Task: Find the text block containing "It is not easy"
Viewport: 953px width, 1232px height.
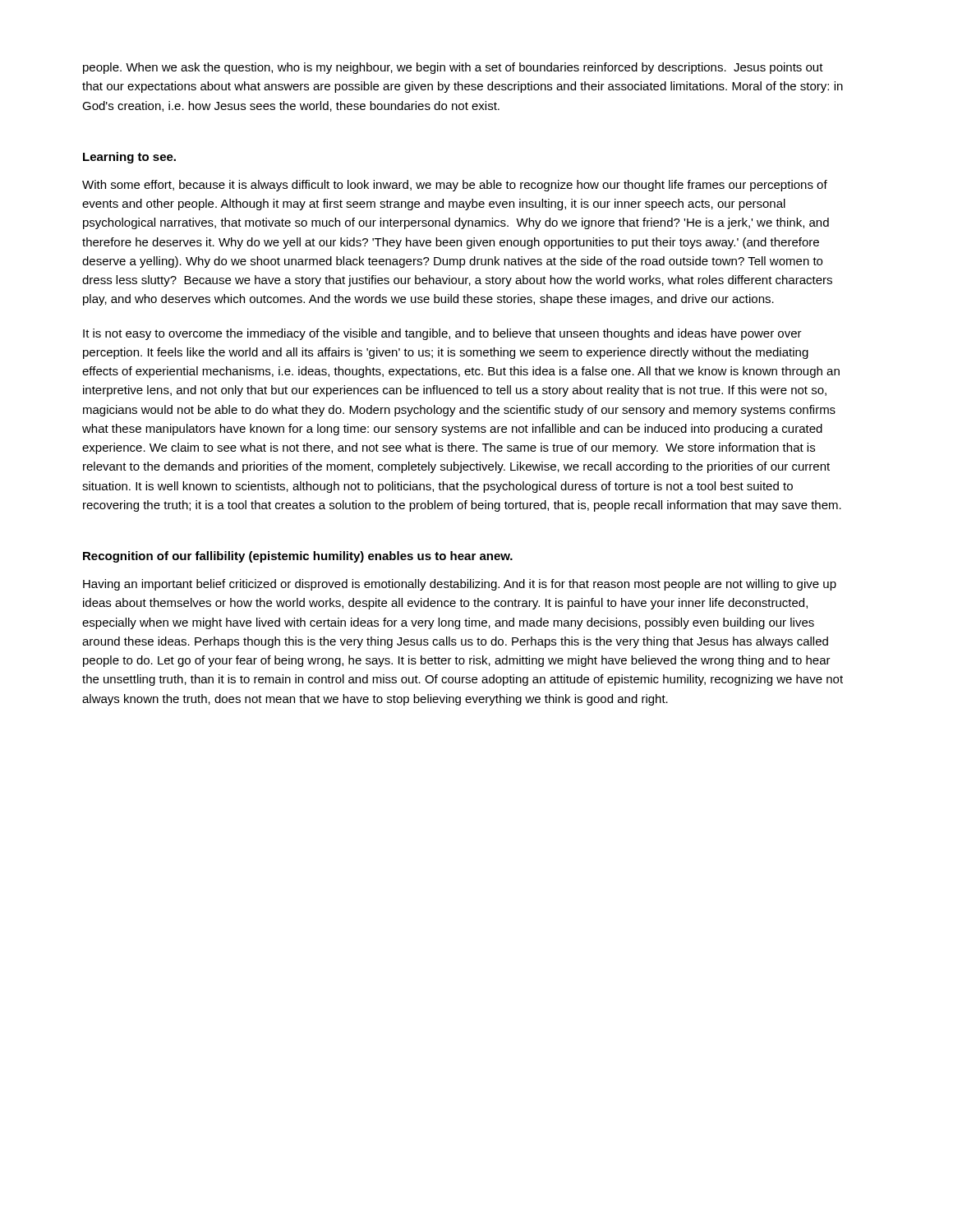Action: point(462,419)
